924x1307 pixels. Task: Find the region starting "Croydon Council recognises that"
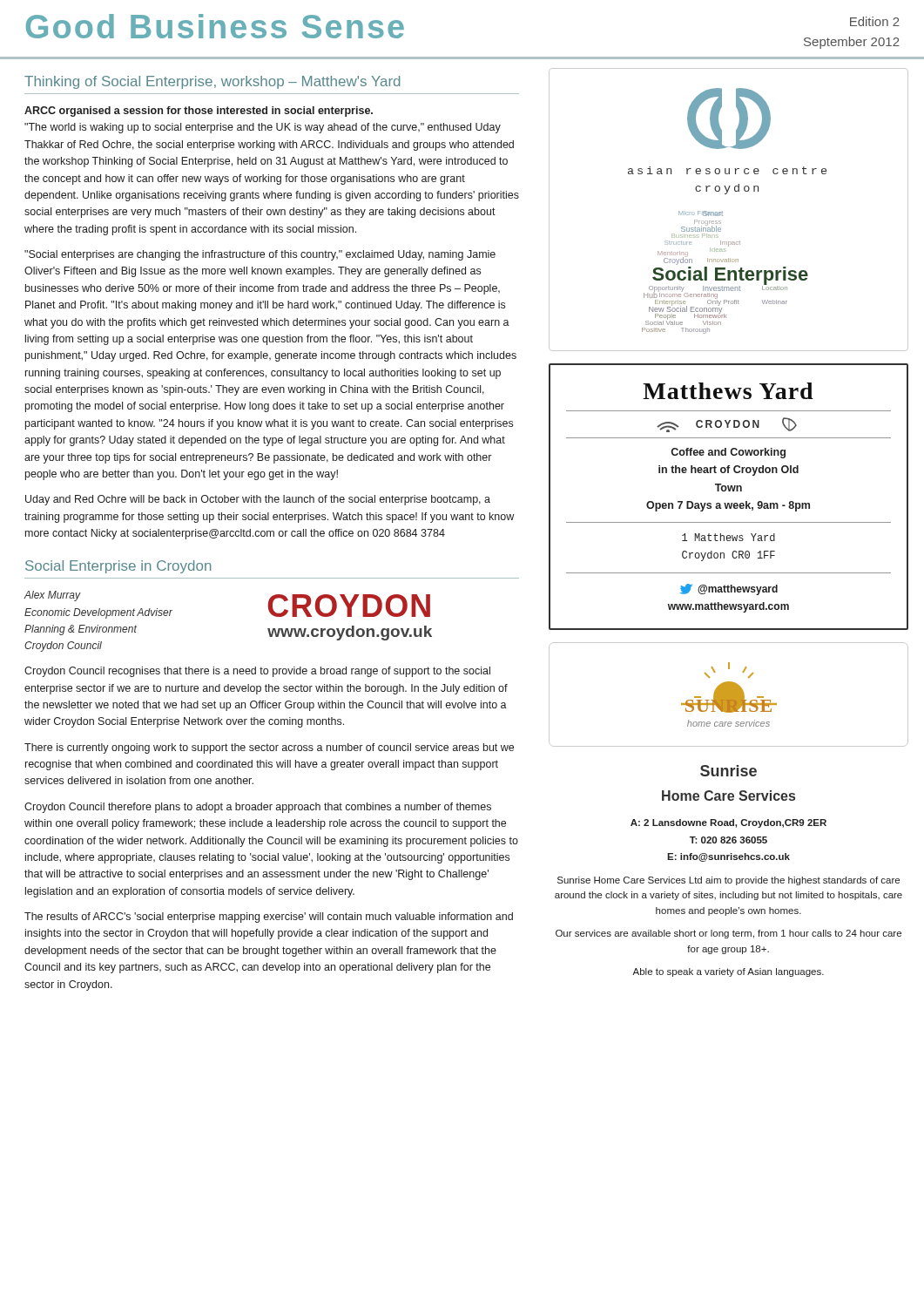point(266,696)
